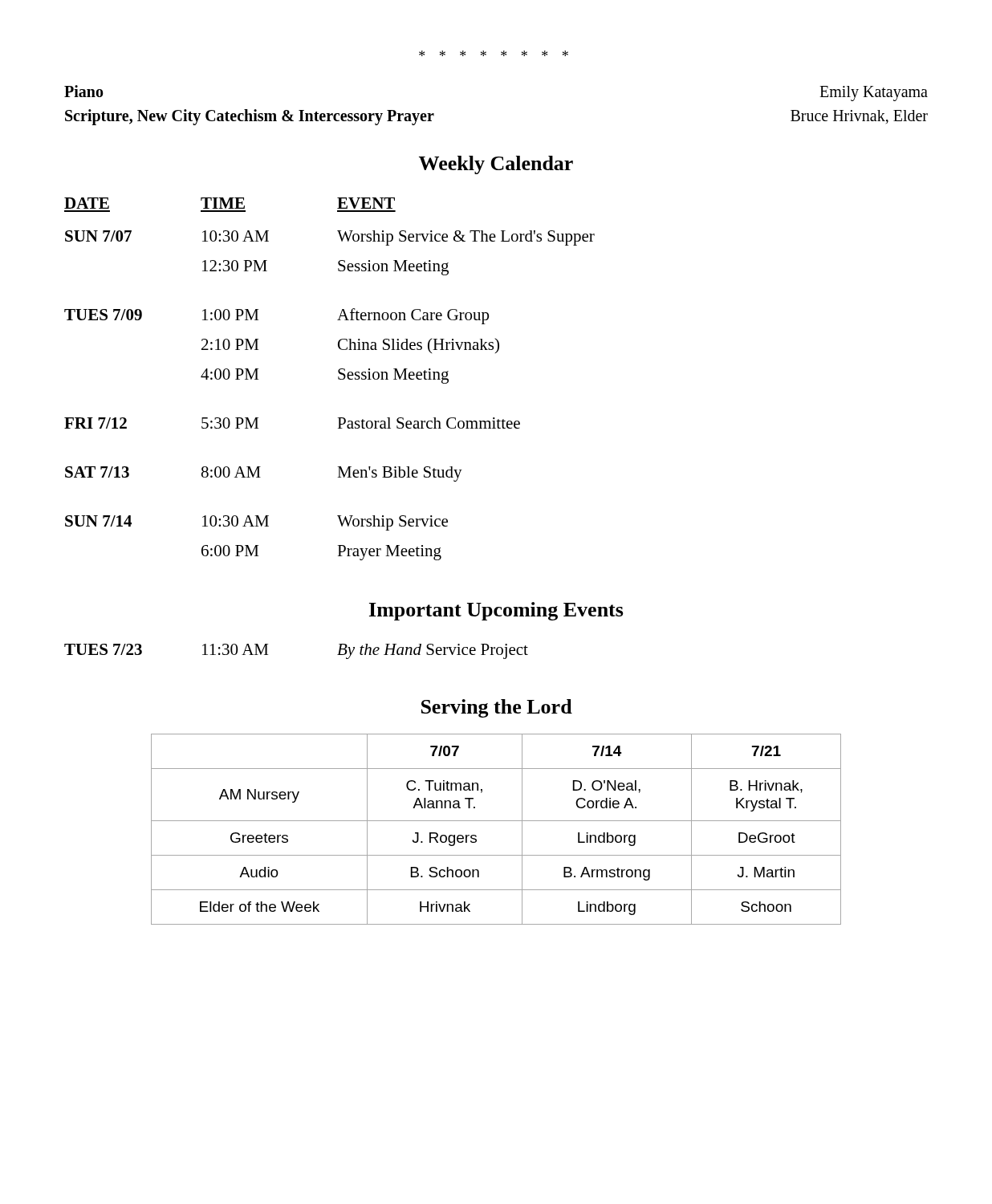Image resolution: width=992 pixels, height=1204 pixels.
Task: Find the section header with the text "Weekly Calendar"
Action: [496, 163]
